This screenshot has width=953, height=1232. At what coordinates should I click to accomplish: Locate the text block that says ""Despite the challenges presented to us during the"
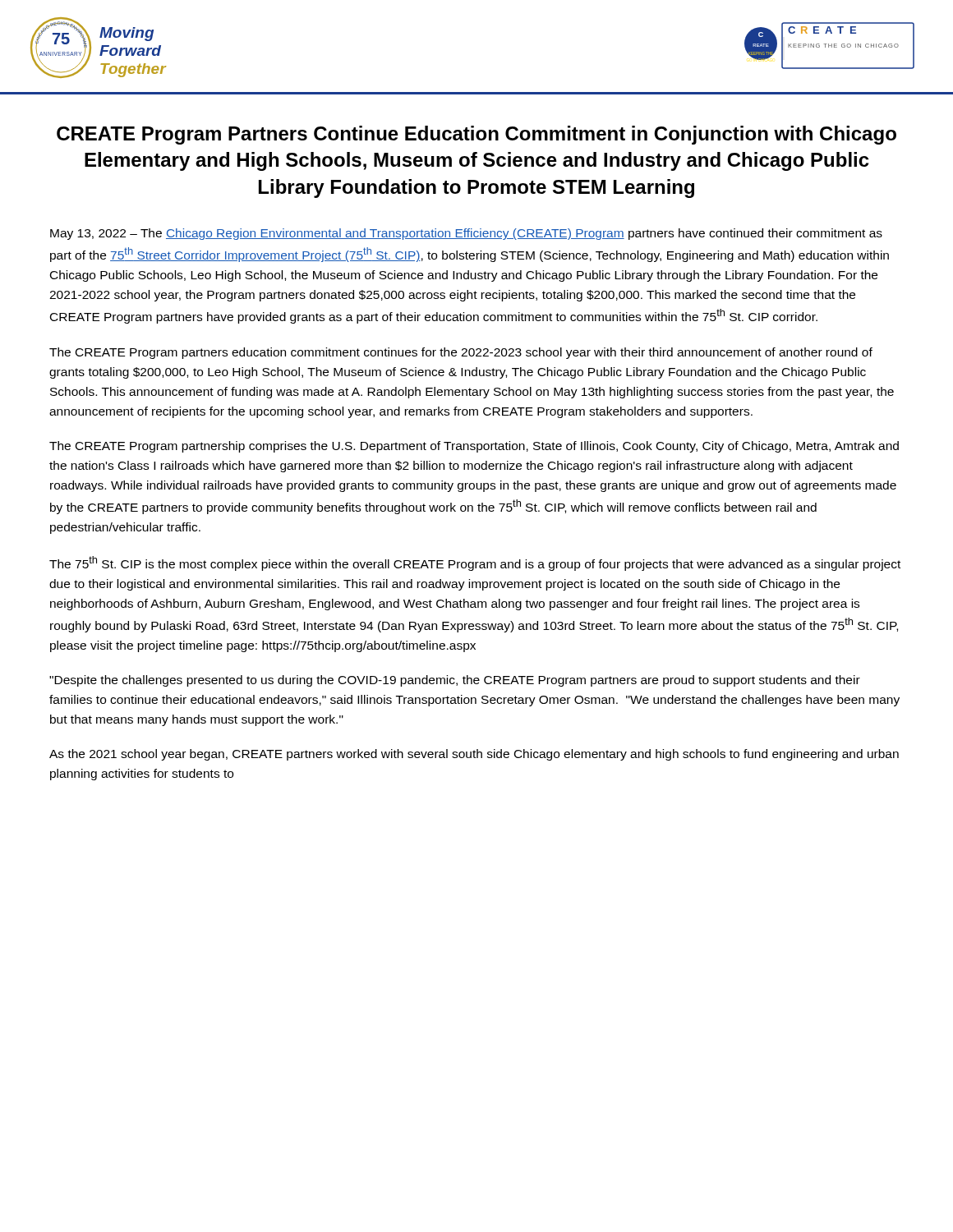pyautogui.click(x=474, y=700)
